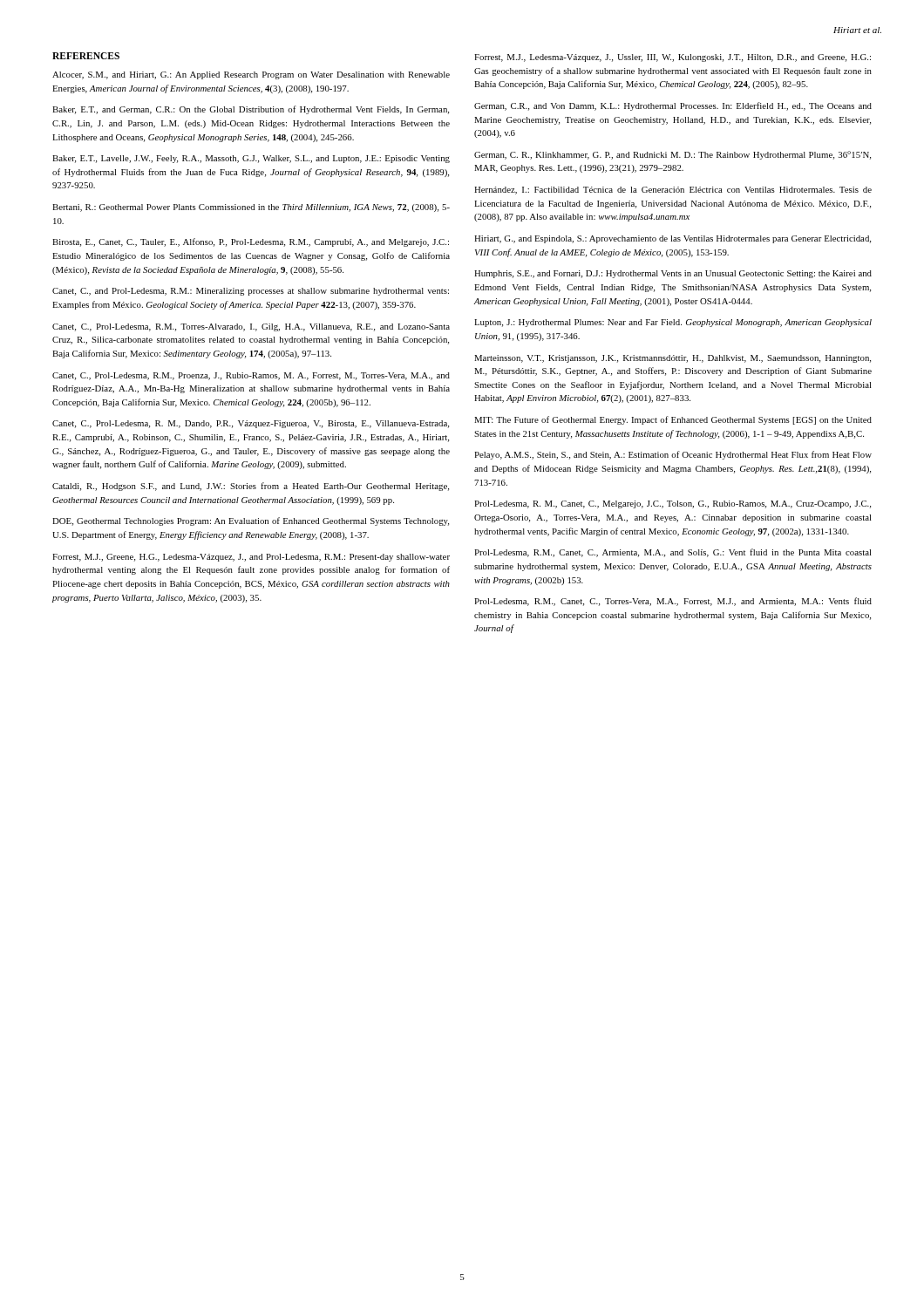Find the block on this page that starts "Birosta, E., Canet,"

tap(251, 256)
